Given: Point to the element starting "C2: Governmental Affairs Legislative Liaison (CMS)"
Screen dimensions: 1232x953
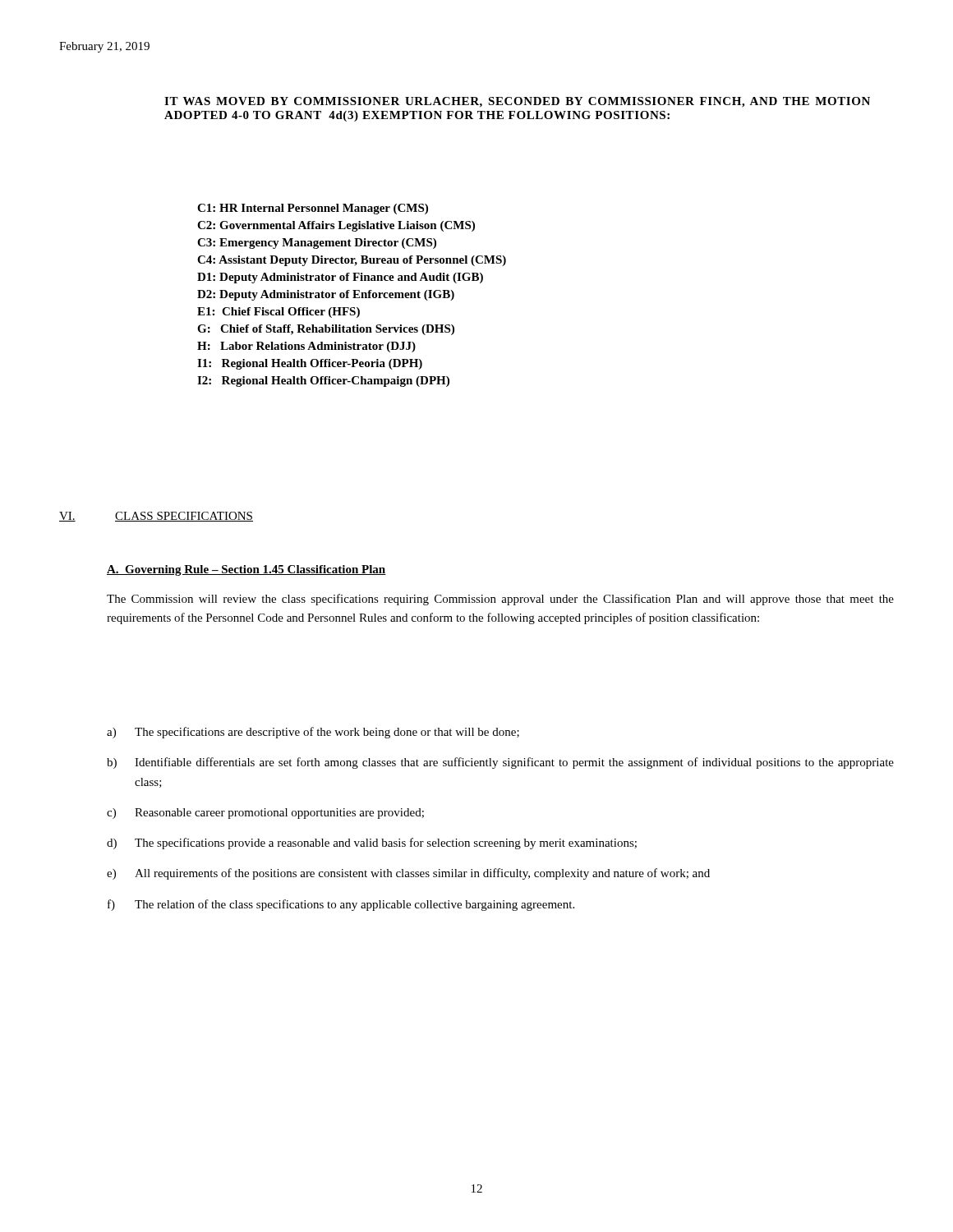Looking at the screenshot, I should point(336,225).
